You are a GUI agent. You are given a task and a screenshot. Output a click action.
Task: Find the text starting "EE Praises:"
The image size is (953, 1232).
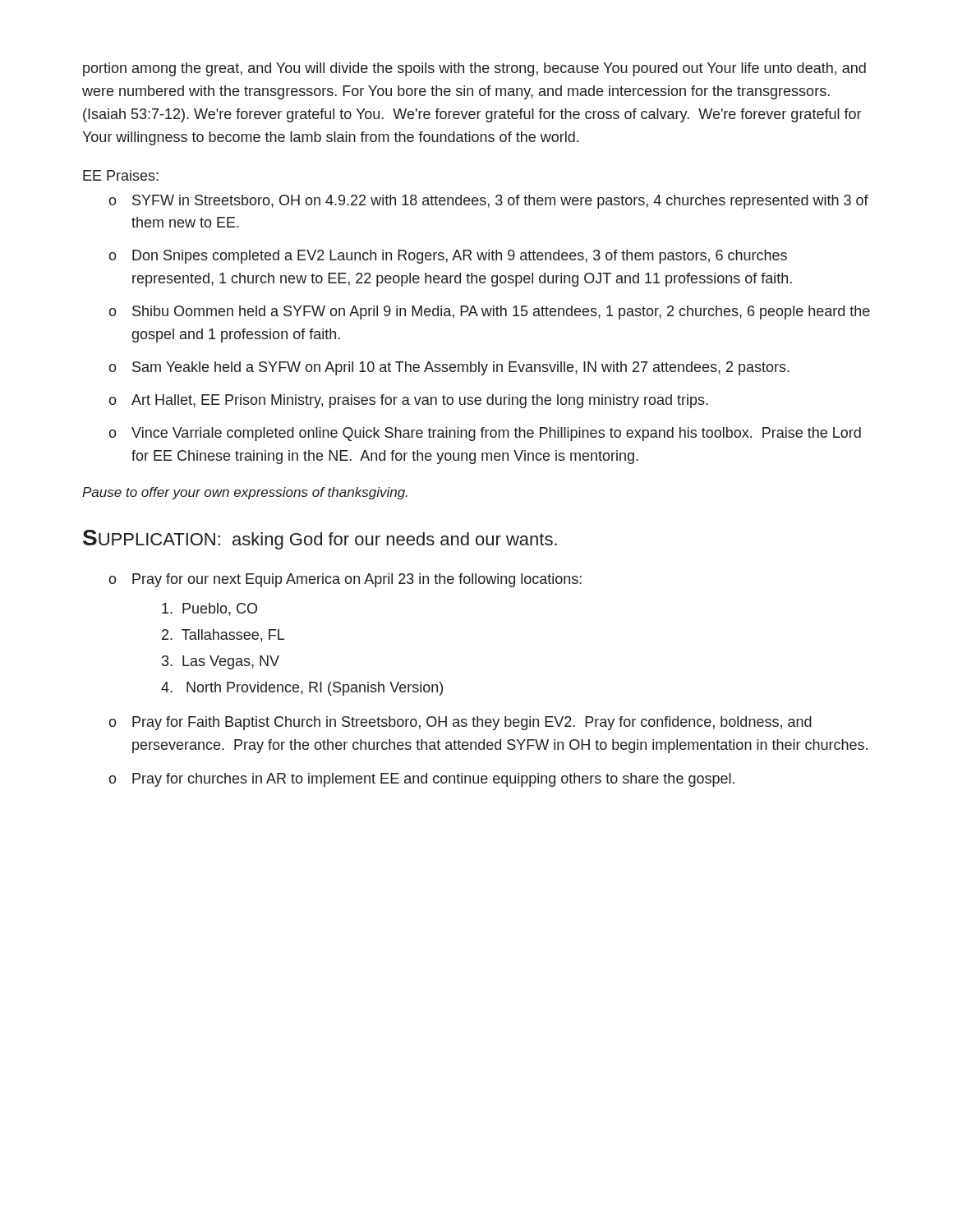[121, 175]
